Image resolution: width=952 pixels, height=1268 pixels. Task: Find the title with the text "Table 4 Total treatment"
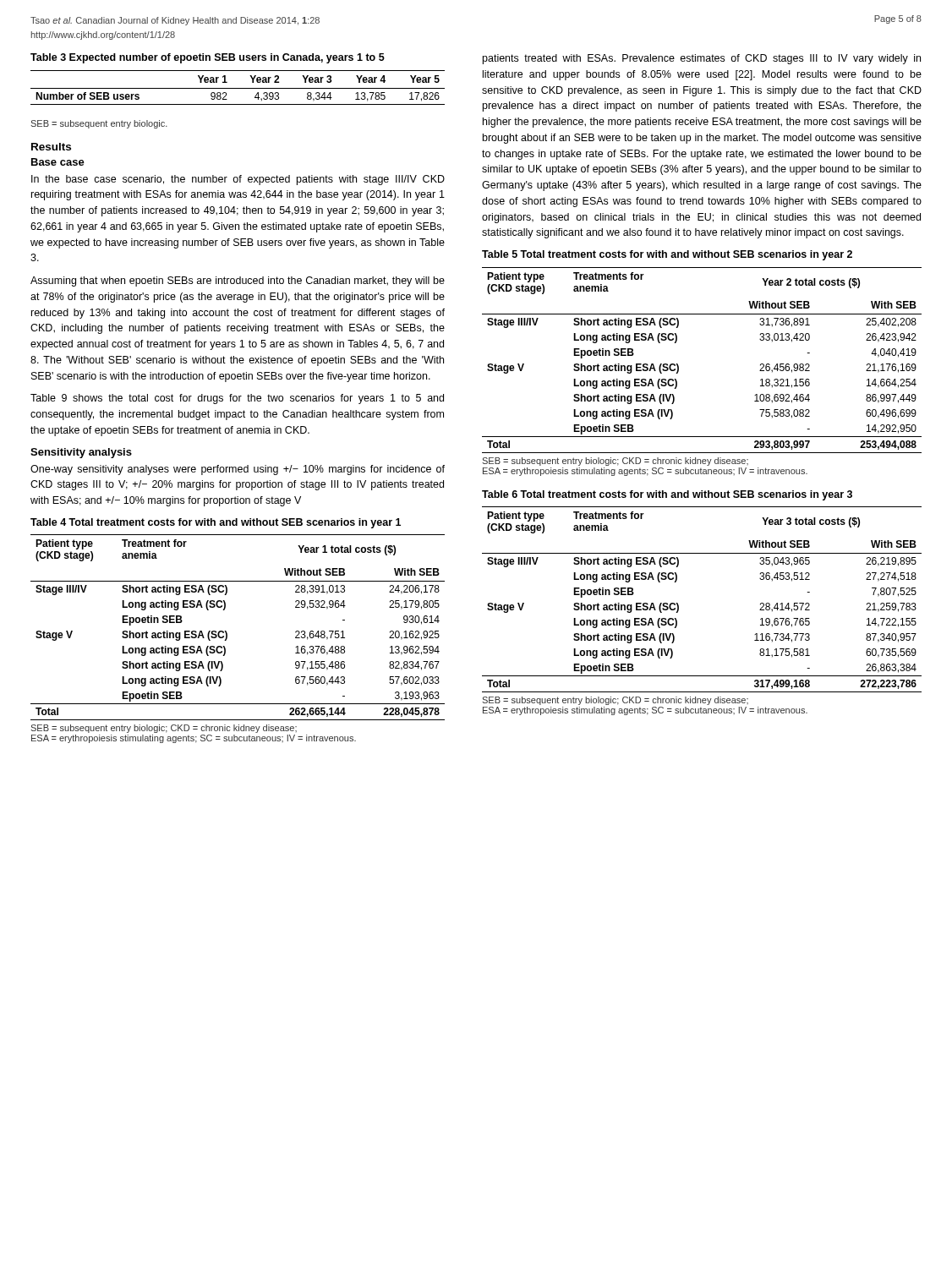tap(216, 522)
